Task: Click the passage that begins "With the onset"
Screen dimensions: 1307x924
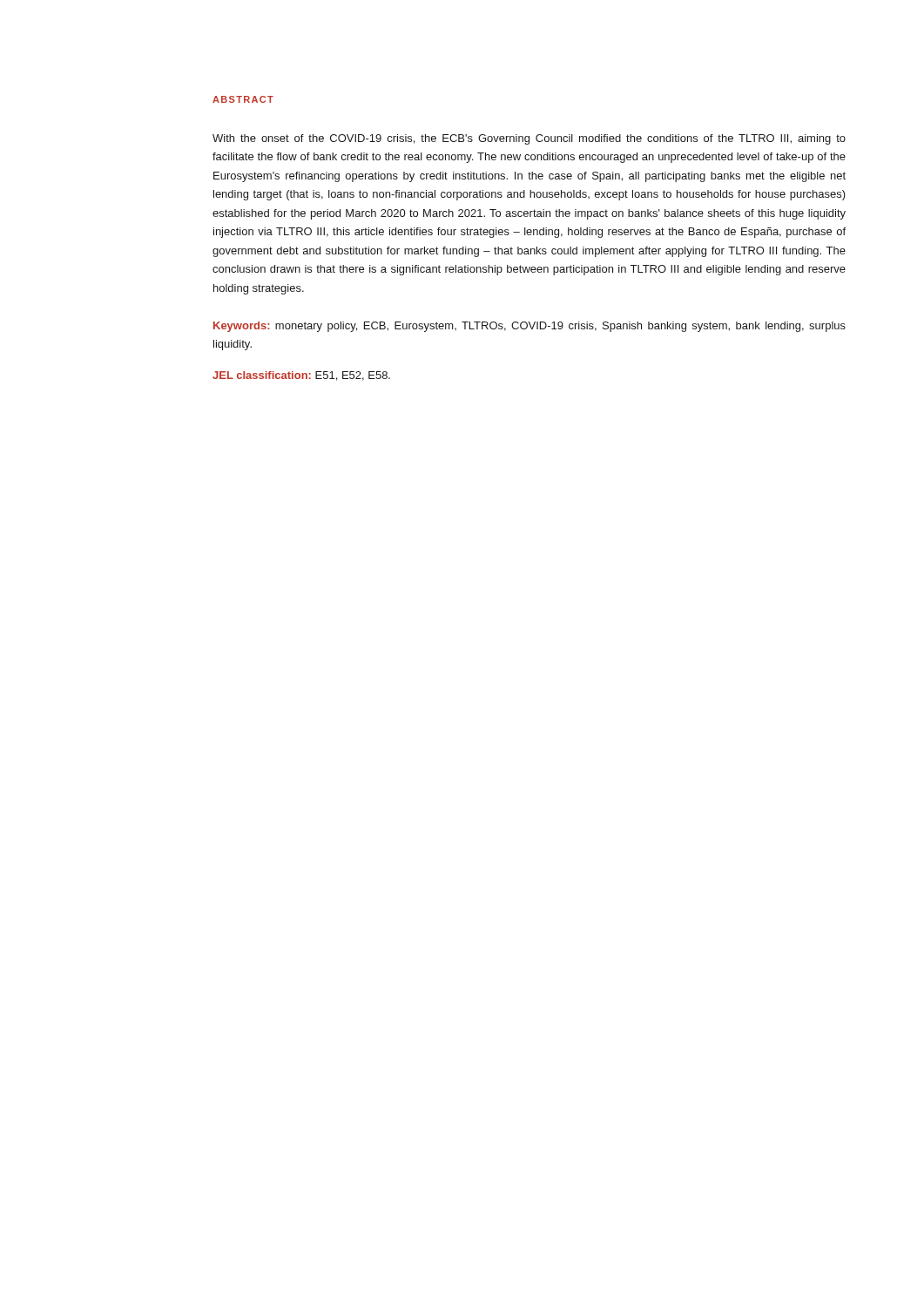Action: coord(529,213)
